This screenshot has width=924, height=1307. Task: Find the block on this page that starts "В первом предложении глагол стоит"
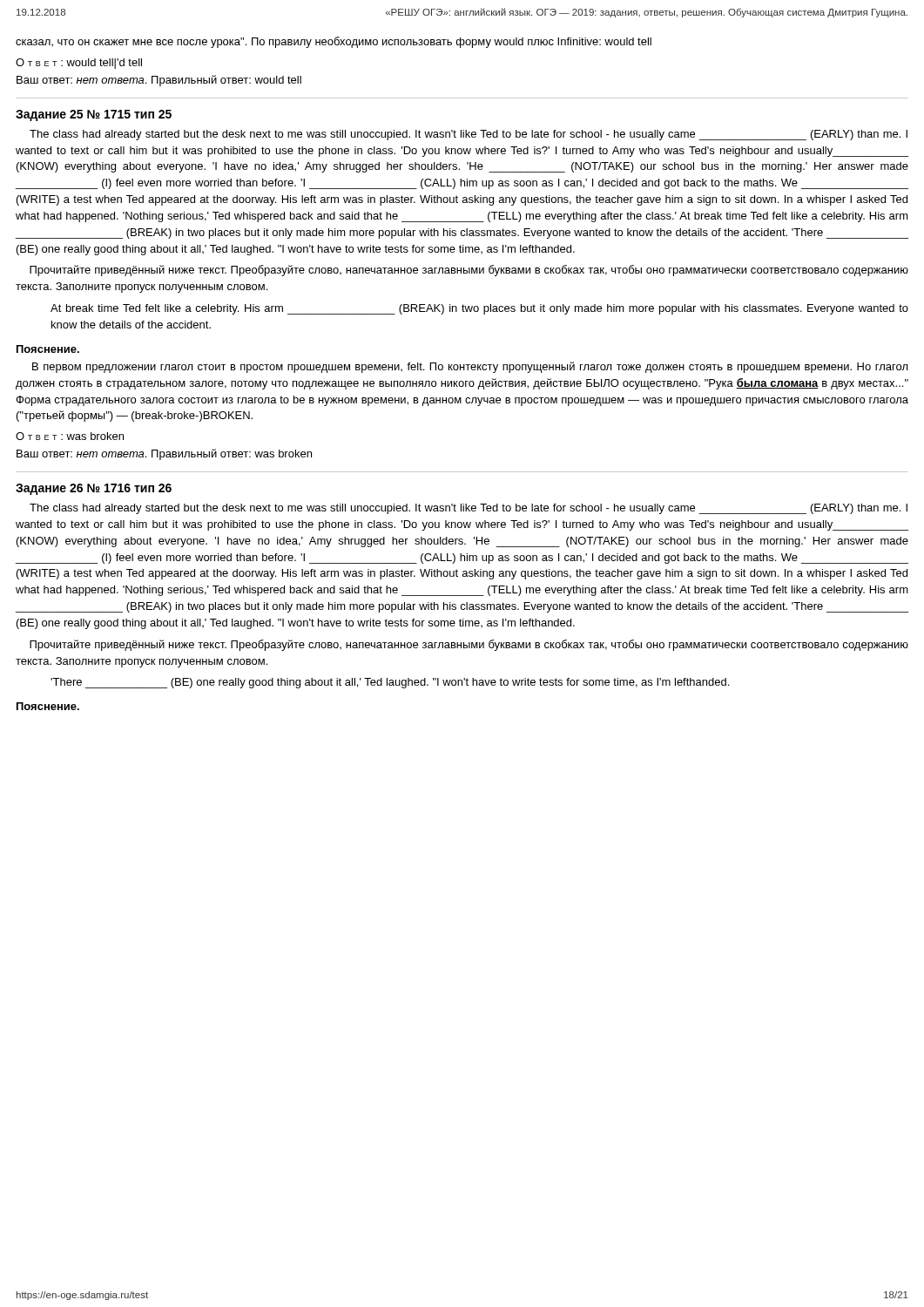click(462, 391)
